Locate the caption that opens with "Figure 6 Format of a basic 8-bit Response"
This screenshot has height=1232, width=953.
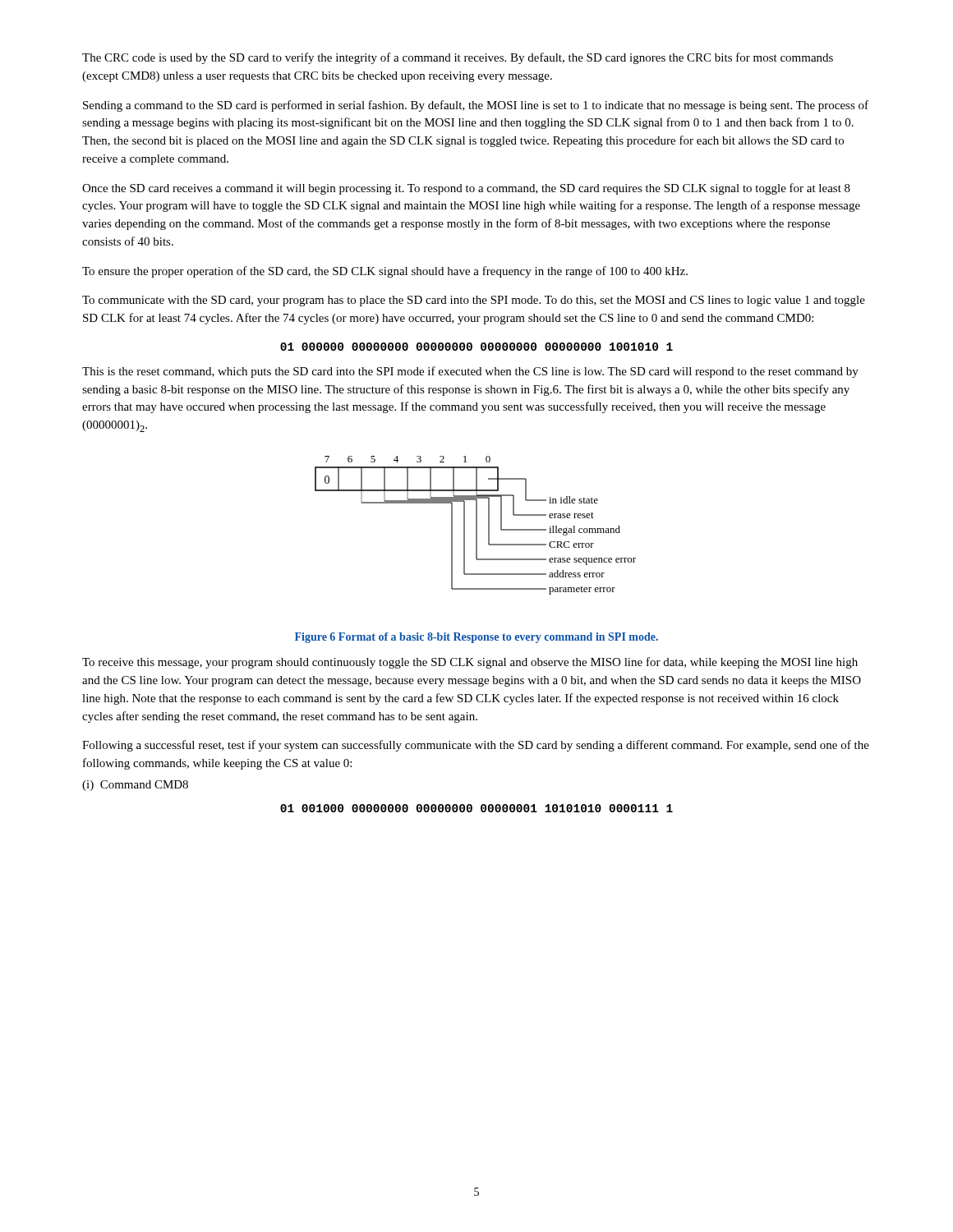(x=476, y=637)
